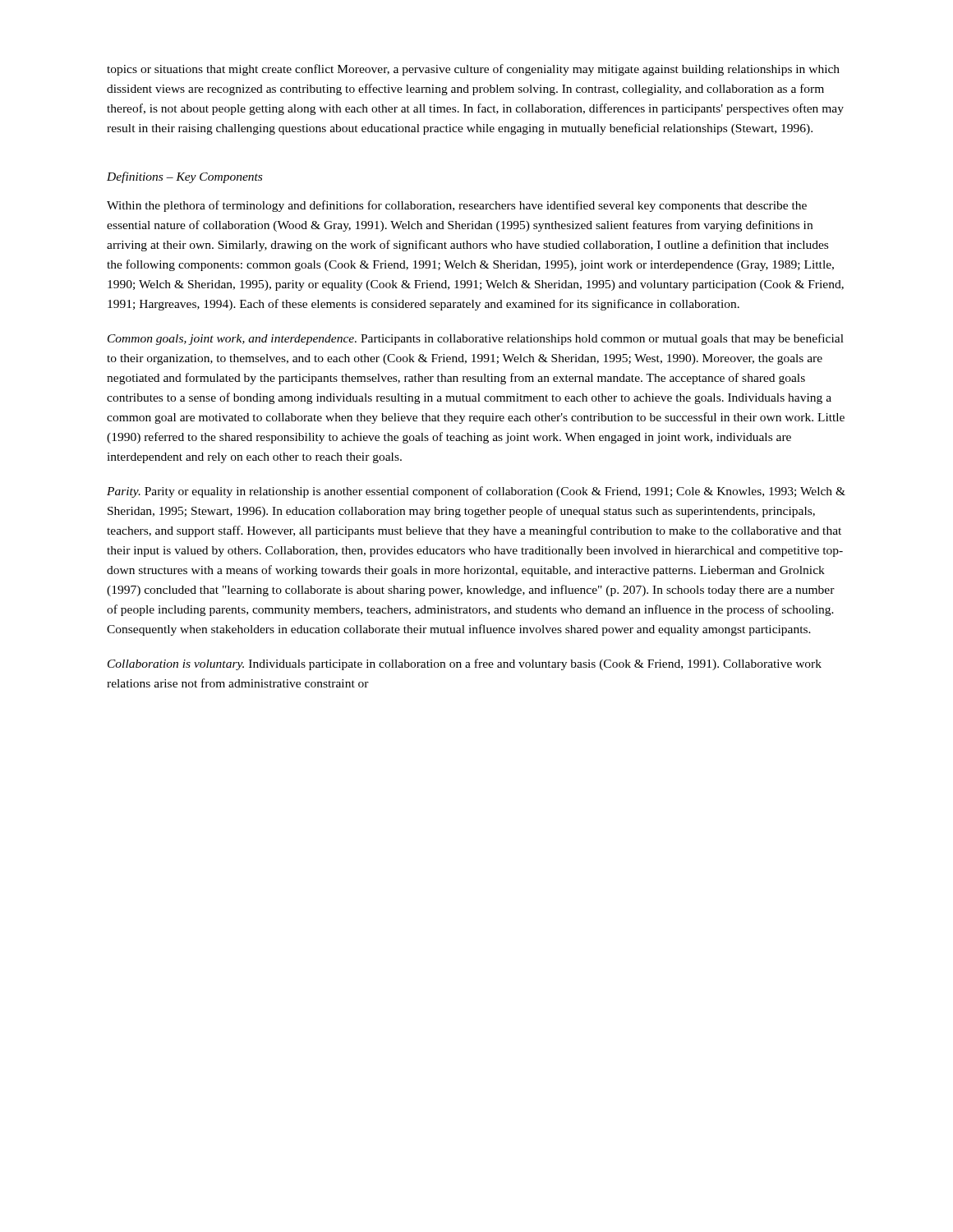Viewport: 953px width, 1232px height.
Task: Find the block on this page that starts "topics or situations"
Action: tap(475, 98)
